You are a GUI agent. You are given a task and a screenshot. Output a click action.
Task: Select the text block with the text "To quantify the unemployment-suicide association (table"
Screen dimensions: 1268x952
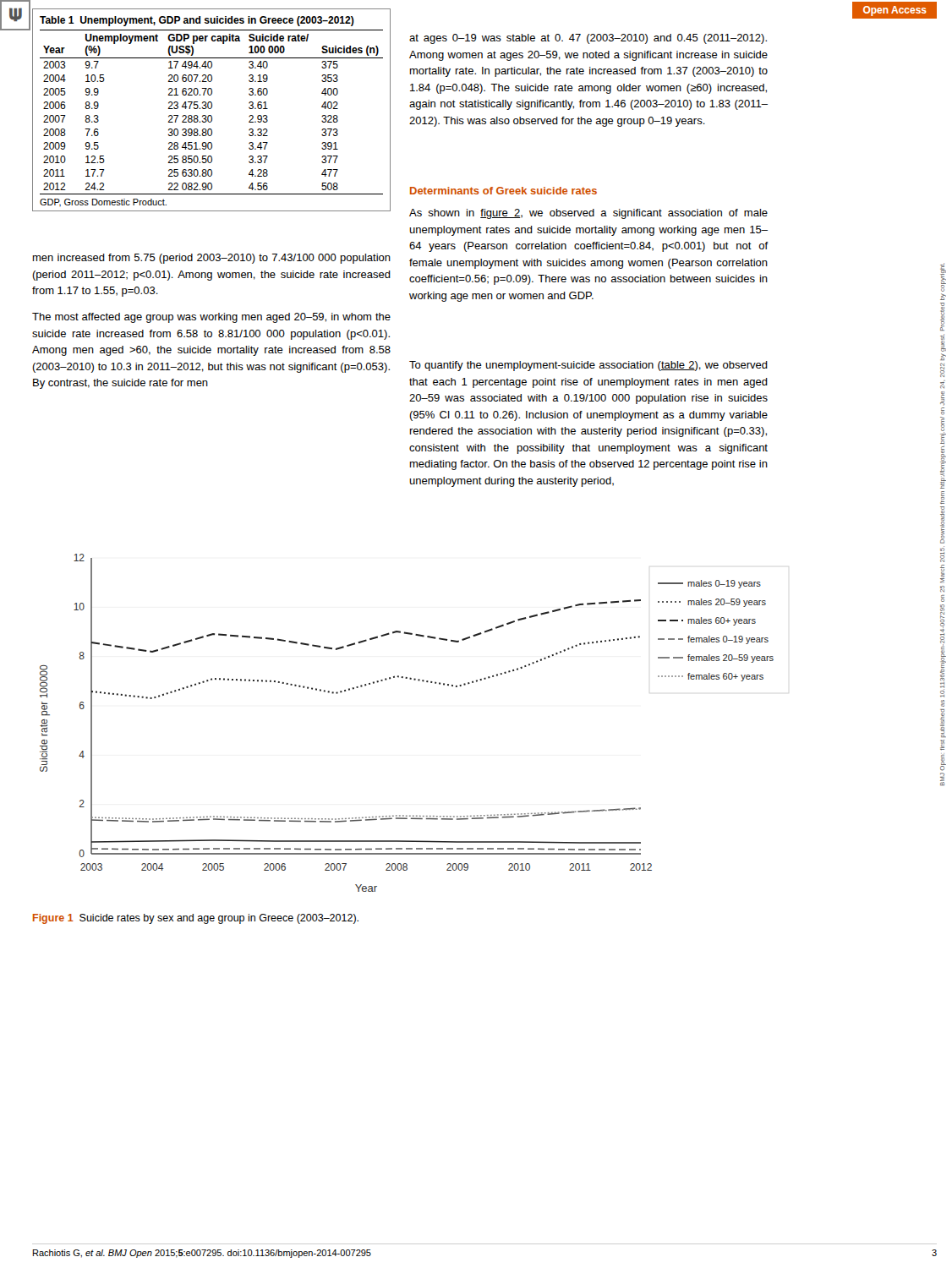pyautogui.click(x=588, y=422)
